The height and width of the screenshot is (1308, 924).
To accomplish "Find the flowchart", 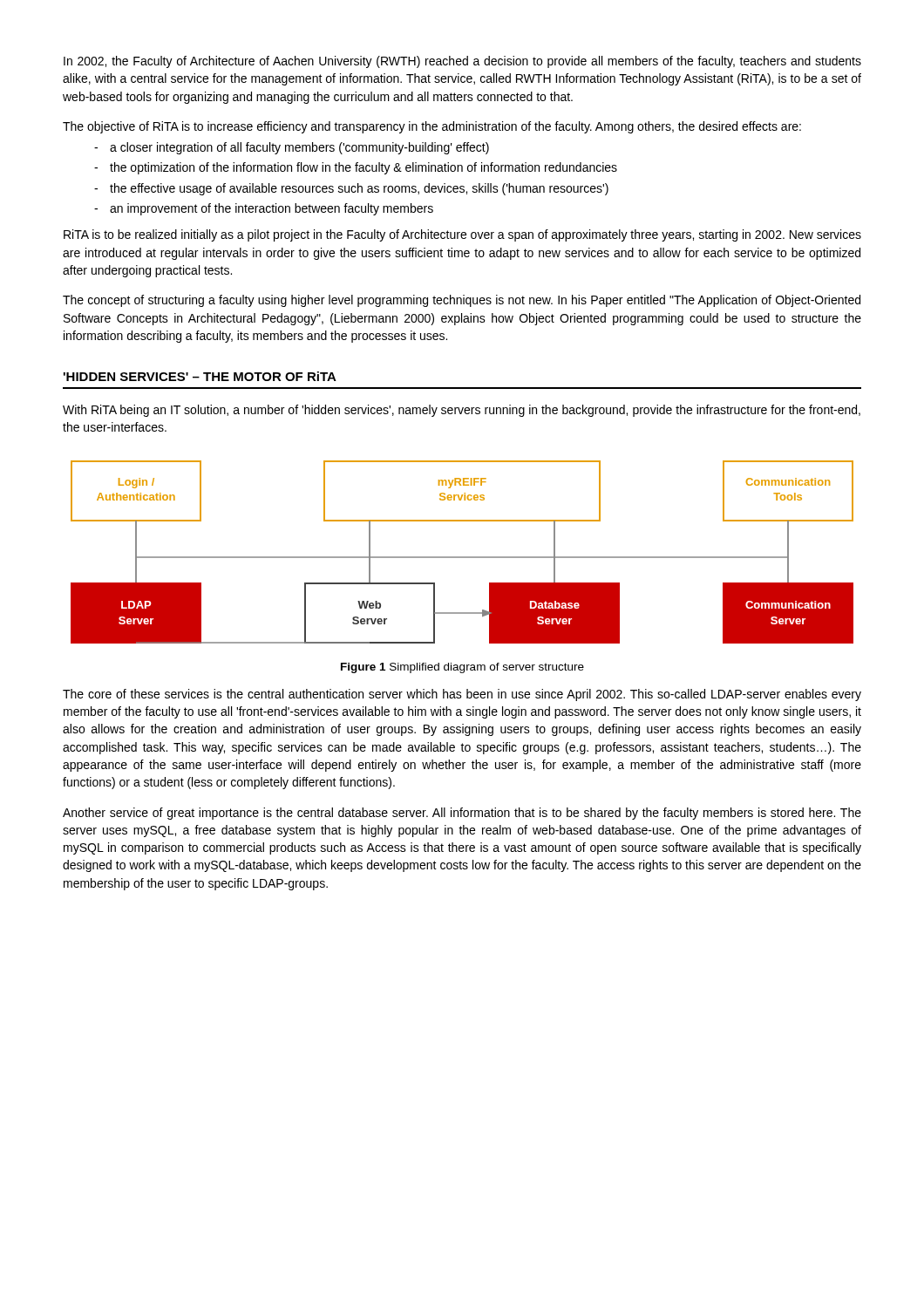I will click(x=462, y=553).
